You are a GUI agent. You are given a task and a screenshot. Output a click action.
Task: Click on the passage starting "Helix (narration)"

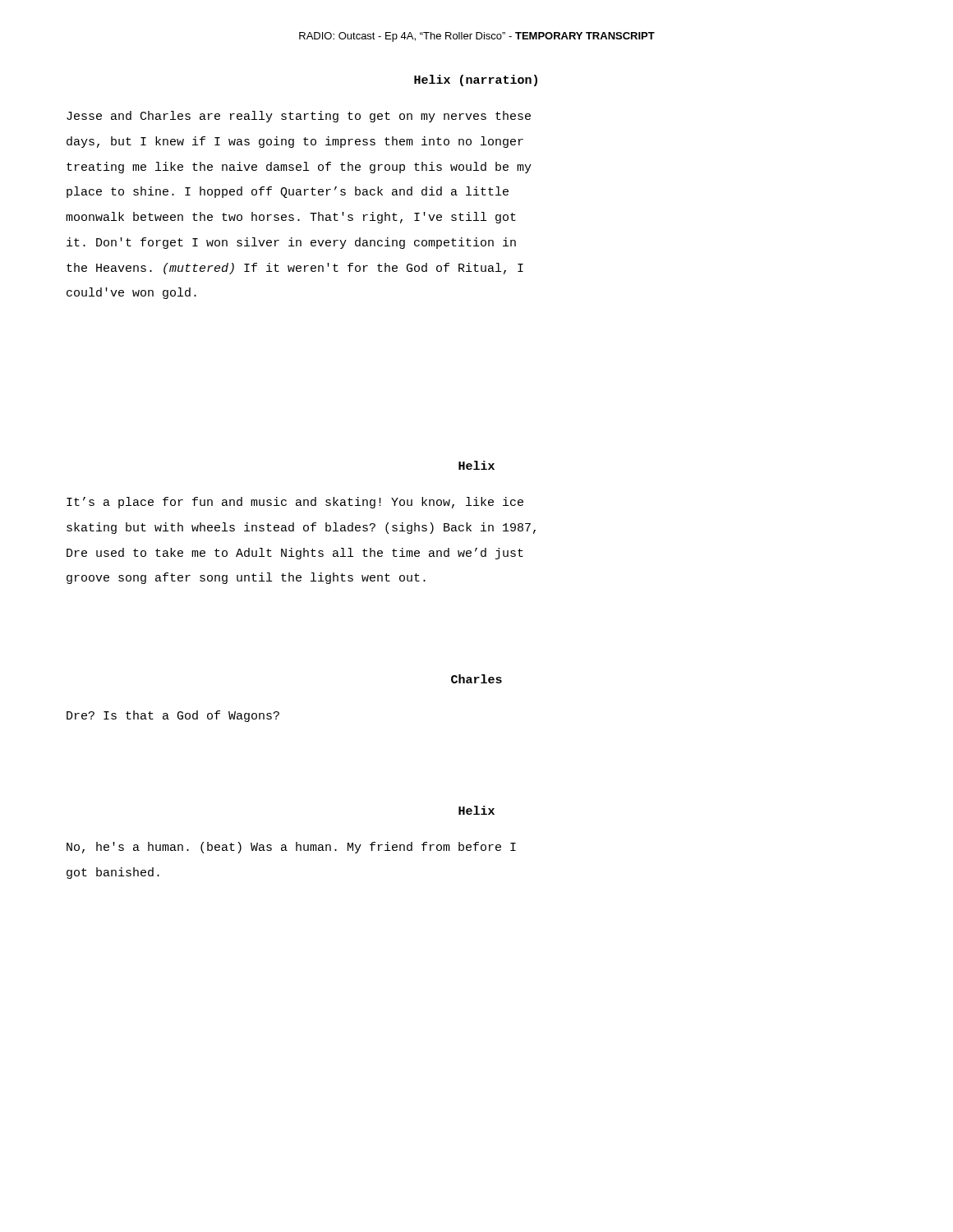point(476,81)
